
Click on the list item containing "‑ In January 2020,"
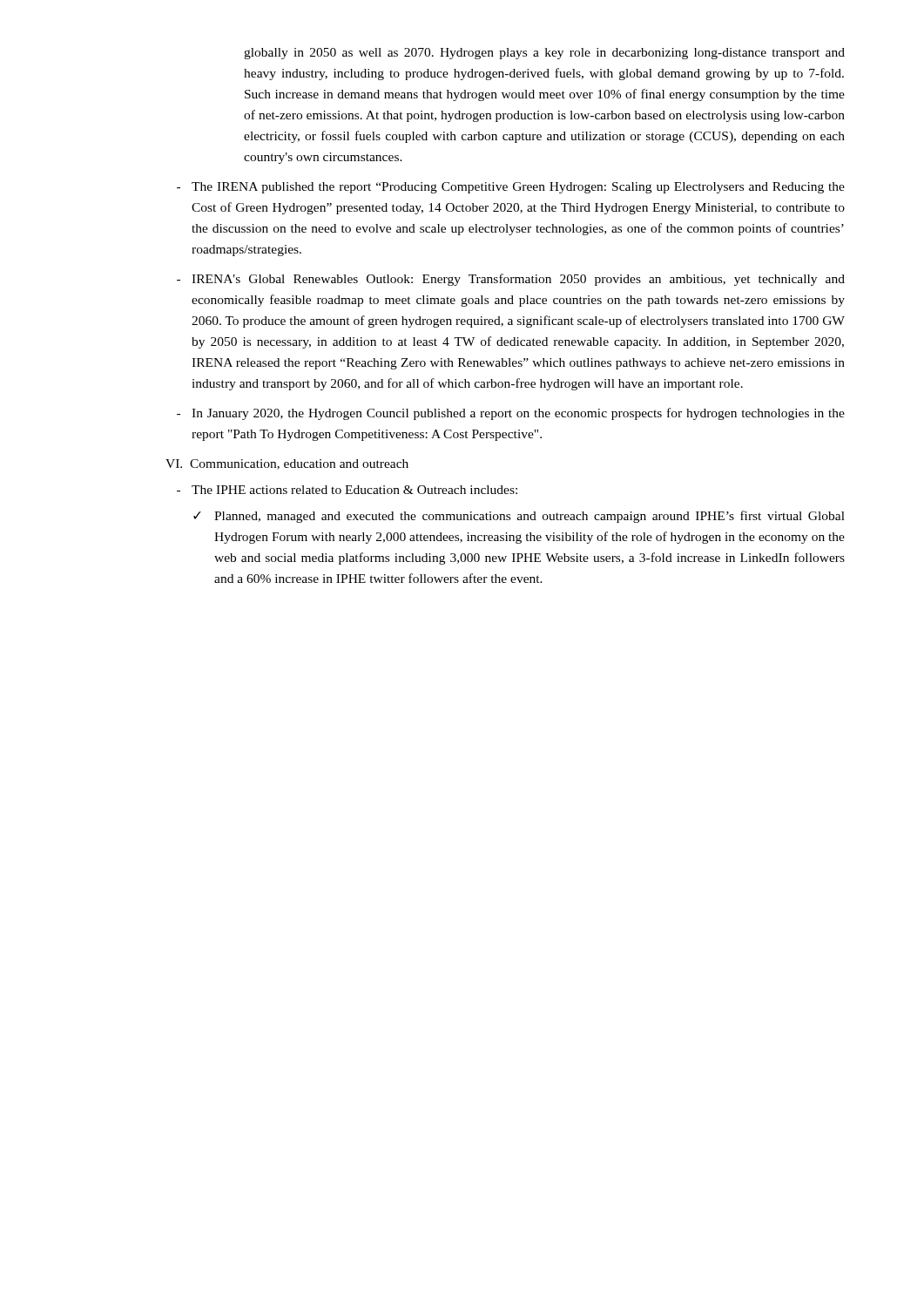tap(505, 424)
